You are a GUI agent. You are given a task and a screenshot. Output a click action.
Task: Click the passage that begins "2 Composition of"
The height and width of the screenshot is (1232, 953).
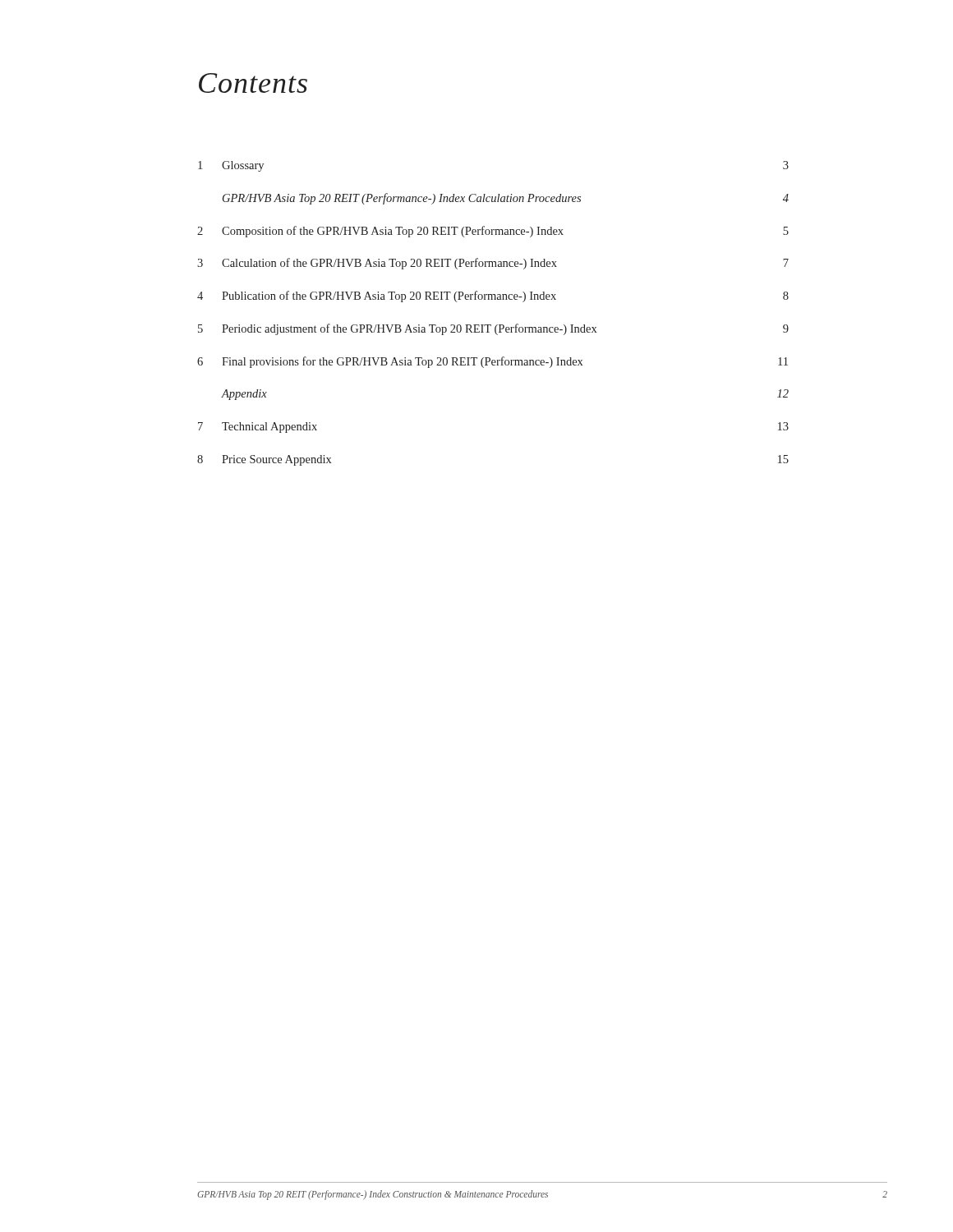493,231
